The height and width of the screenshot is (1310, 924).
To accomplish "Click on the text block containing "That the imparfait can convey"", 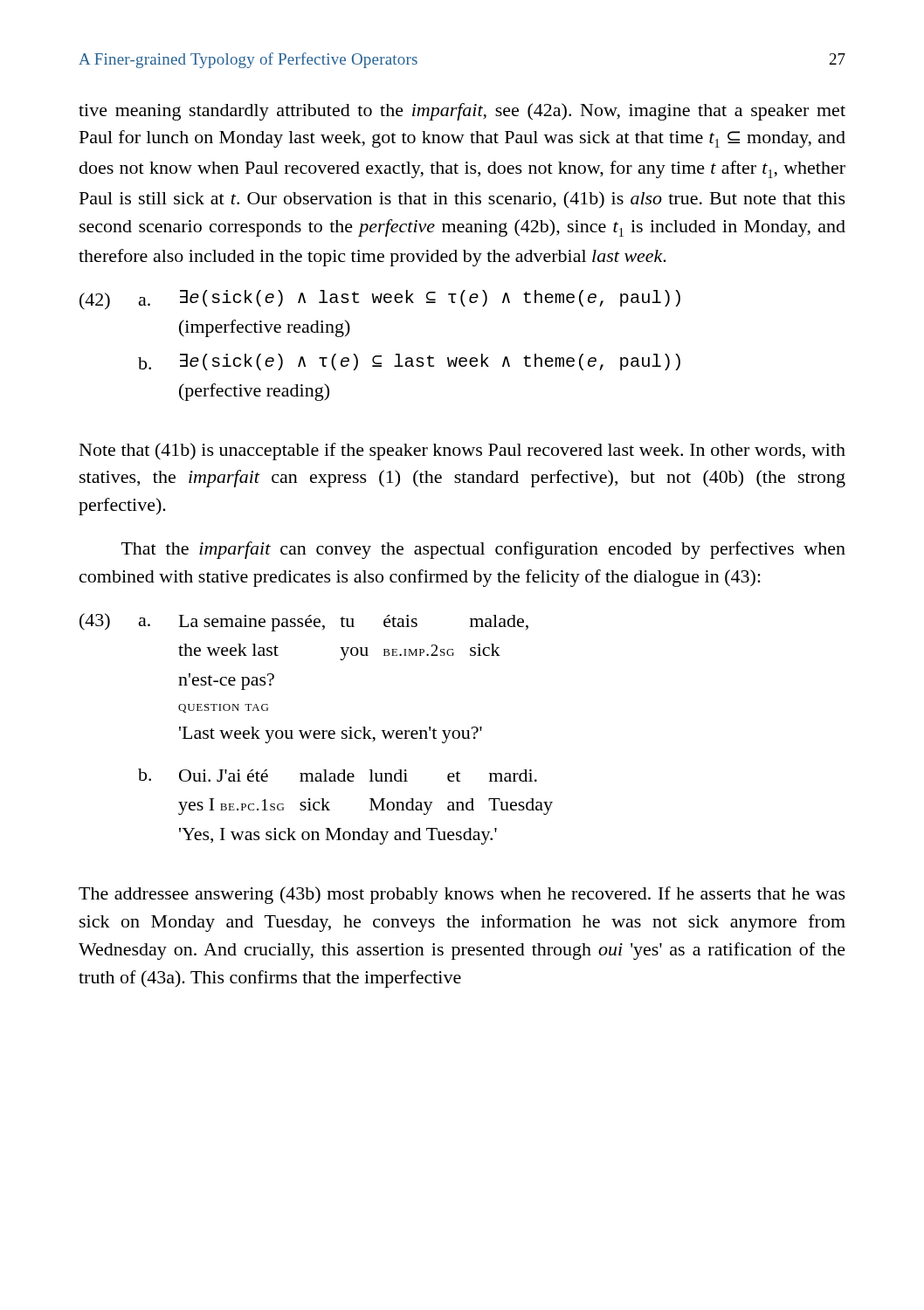I will tap(462, 563).
